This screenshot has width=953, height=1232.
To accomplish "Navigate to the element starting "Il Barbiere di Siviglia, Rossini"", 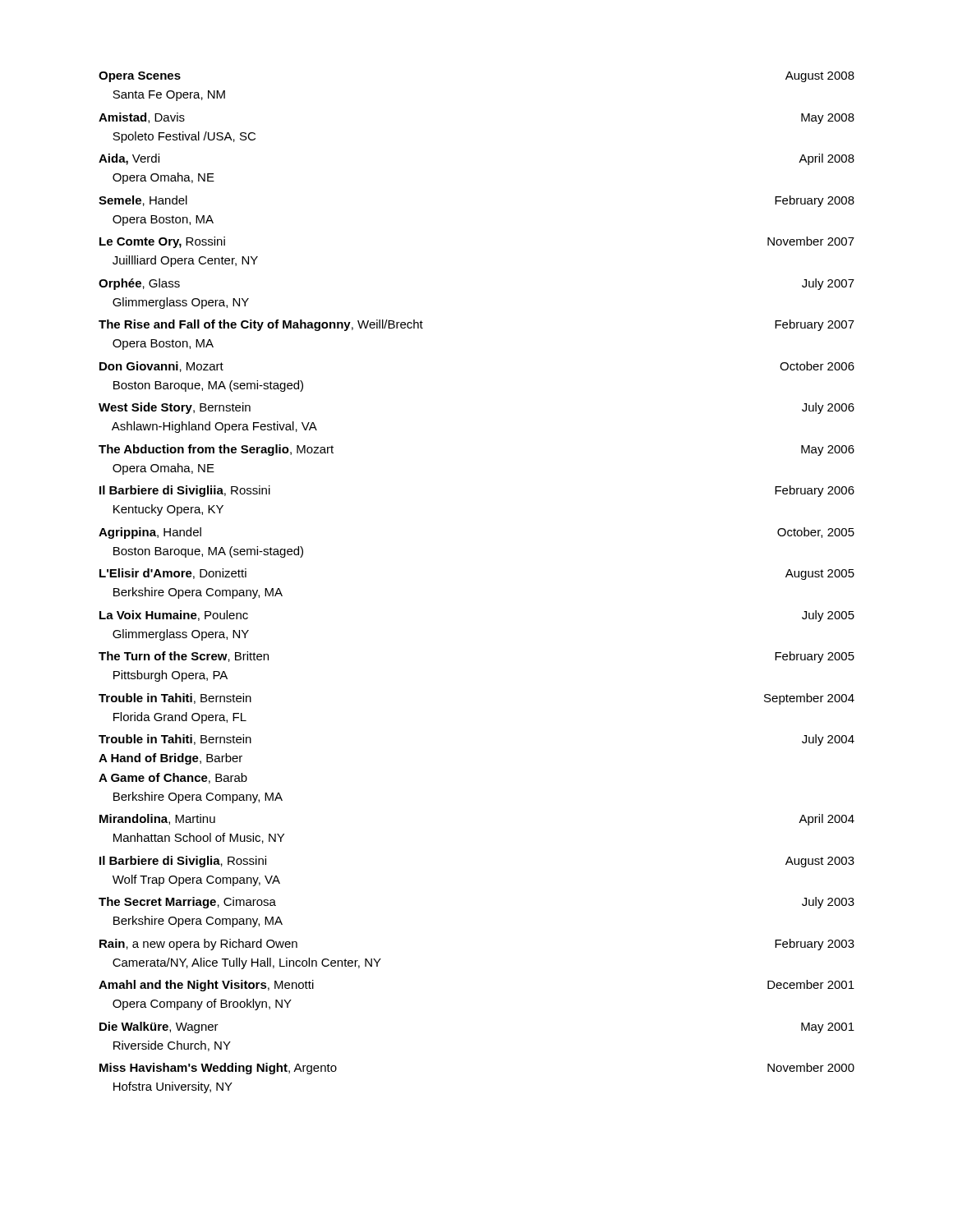I will 180,861.
